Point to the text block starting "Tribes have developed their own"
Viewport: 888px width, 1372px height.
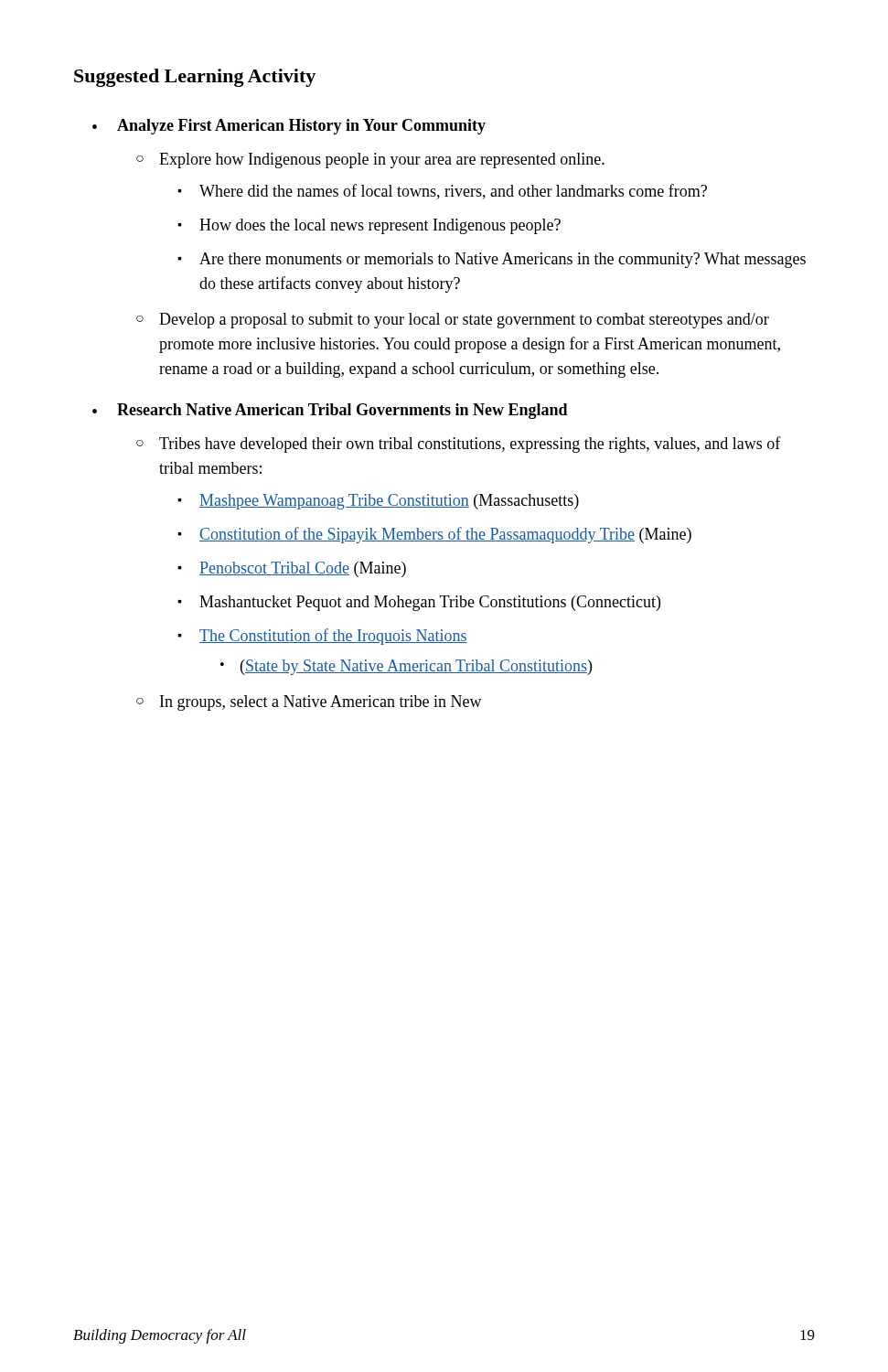click(470, 445)
